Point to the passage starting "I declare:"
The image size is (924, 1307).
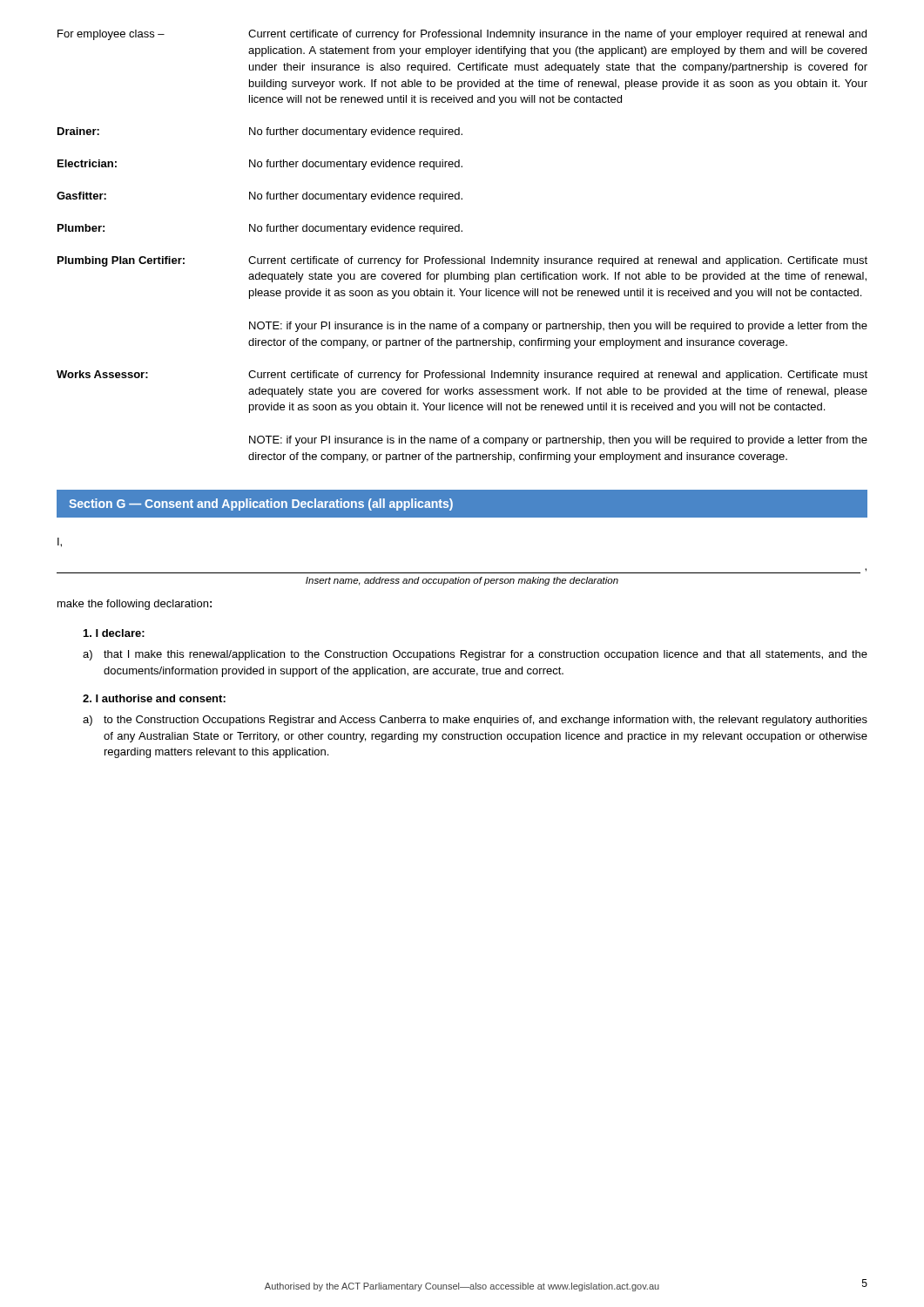point(114,633)
